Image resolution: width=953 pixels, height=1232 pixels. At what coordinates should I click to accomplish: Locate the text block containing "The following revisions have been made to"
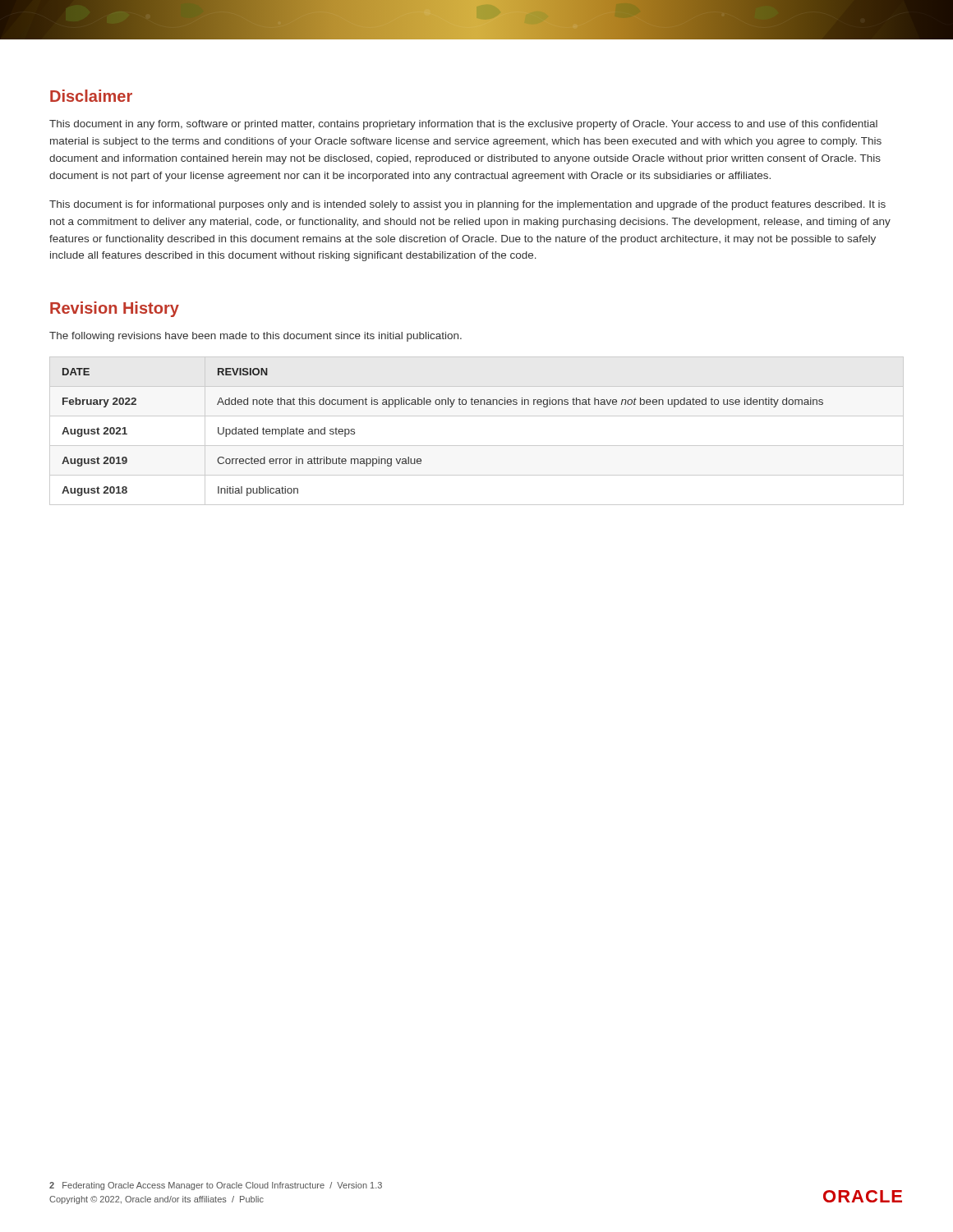(256, 336)
